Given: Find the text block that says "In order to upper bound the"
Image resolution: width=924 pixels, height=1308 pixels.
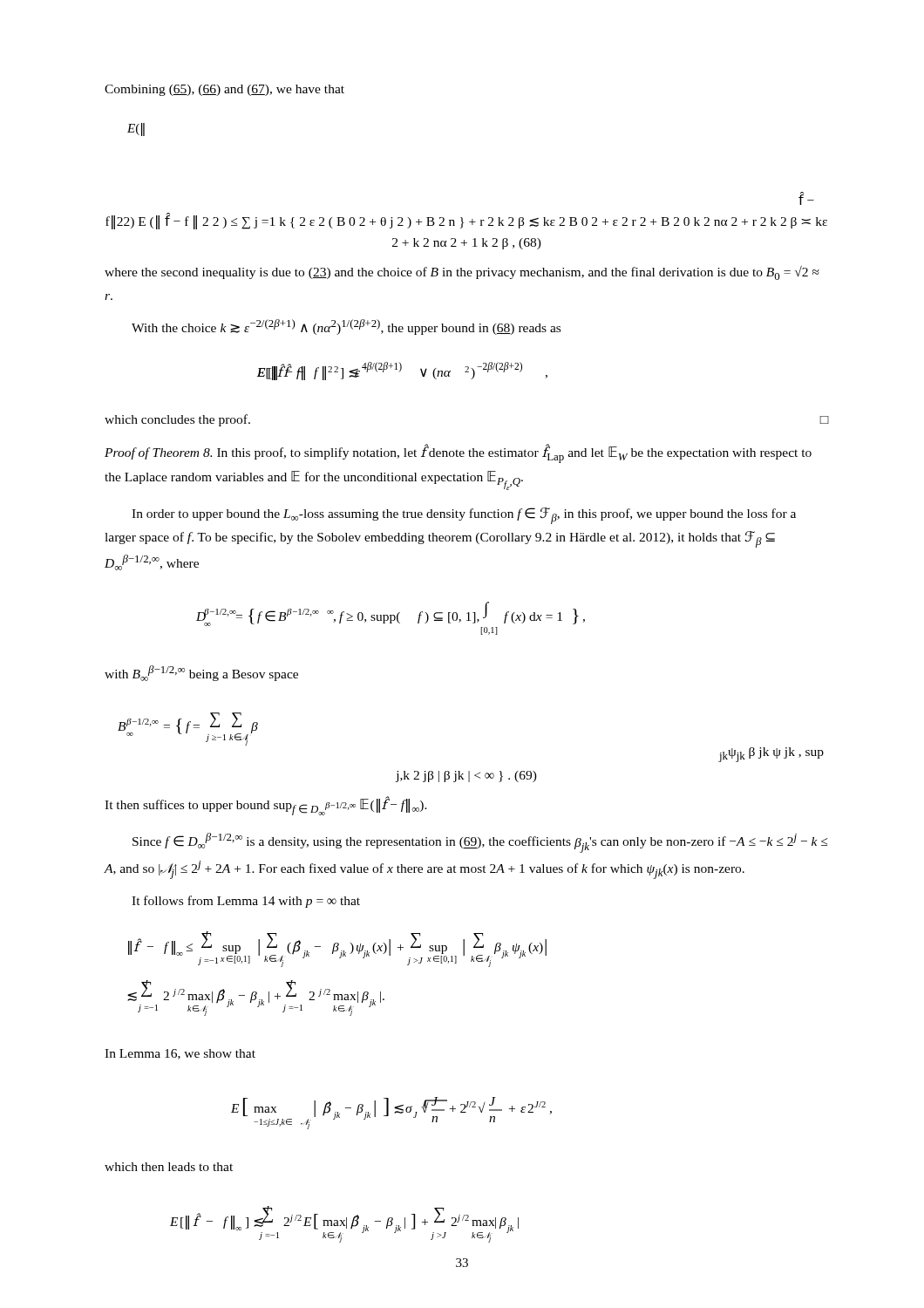Looking at the screenshot, I should pos(450,540).
